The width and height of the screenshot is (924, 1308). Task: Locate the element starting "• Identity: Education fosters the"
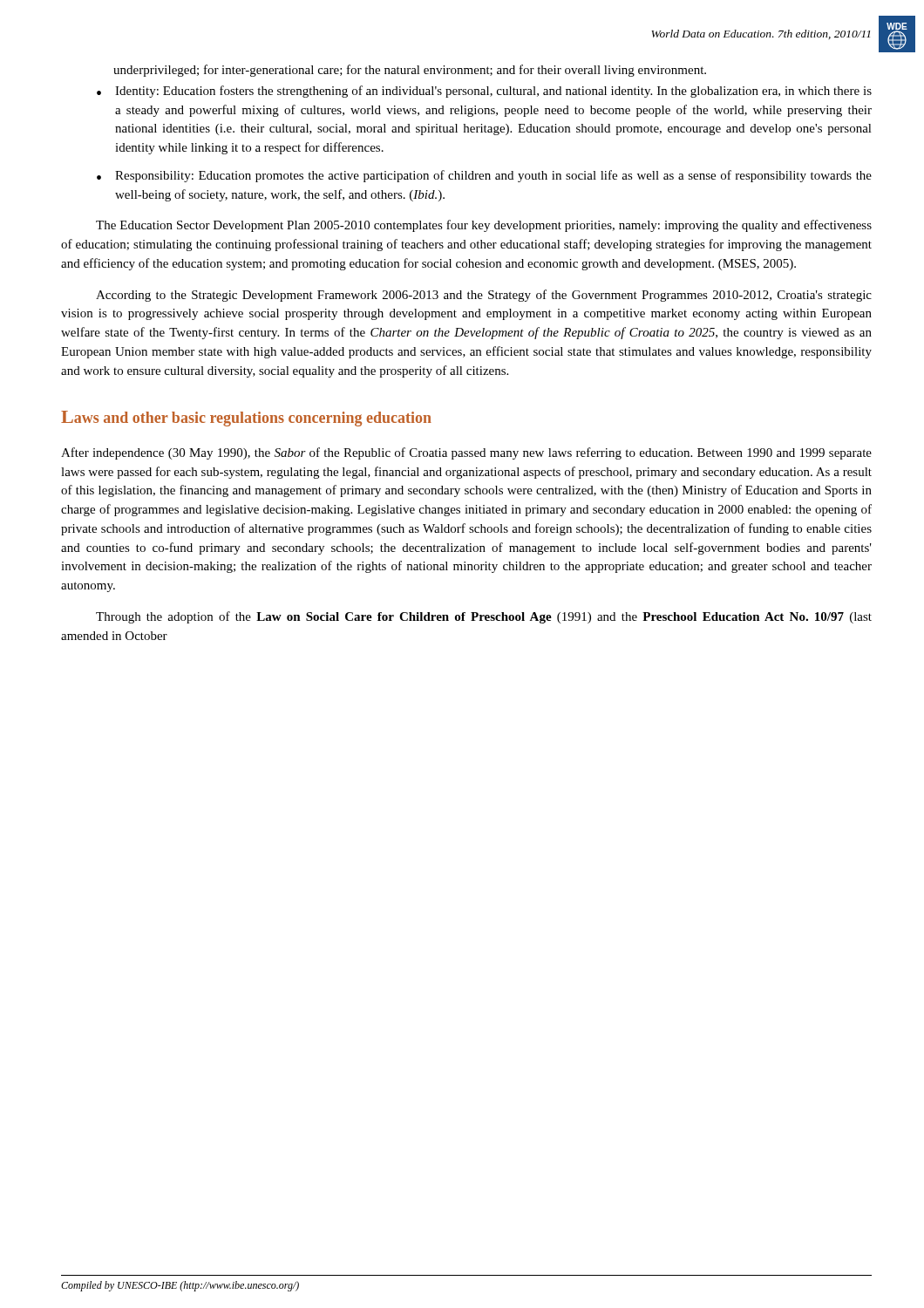484,120
